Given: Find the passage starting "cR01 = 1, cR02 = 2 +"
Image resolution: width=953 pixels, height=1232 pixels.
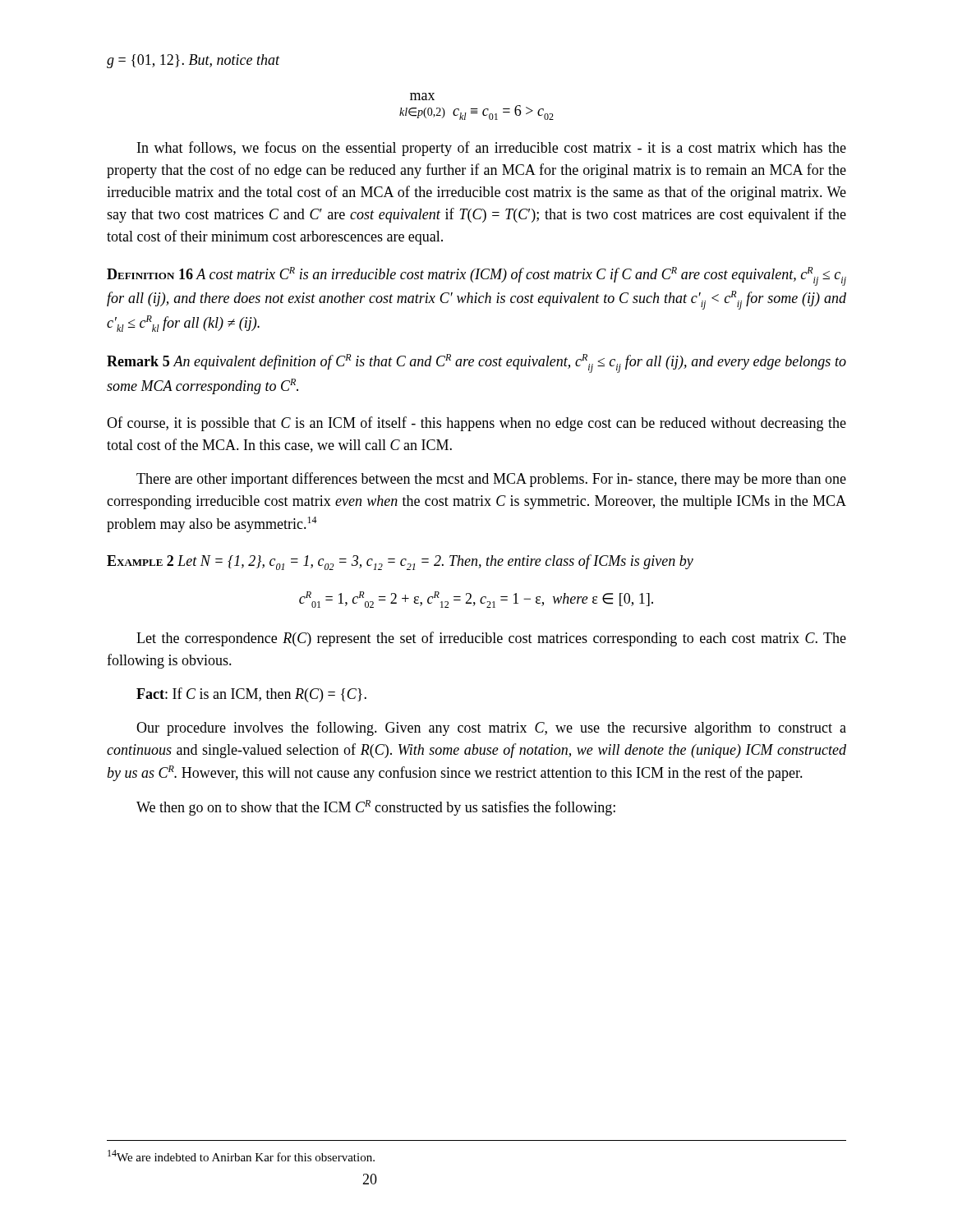Looking at the screenshot, I should [476, 599].
